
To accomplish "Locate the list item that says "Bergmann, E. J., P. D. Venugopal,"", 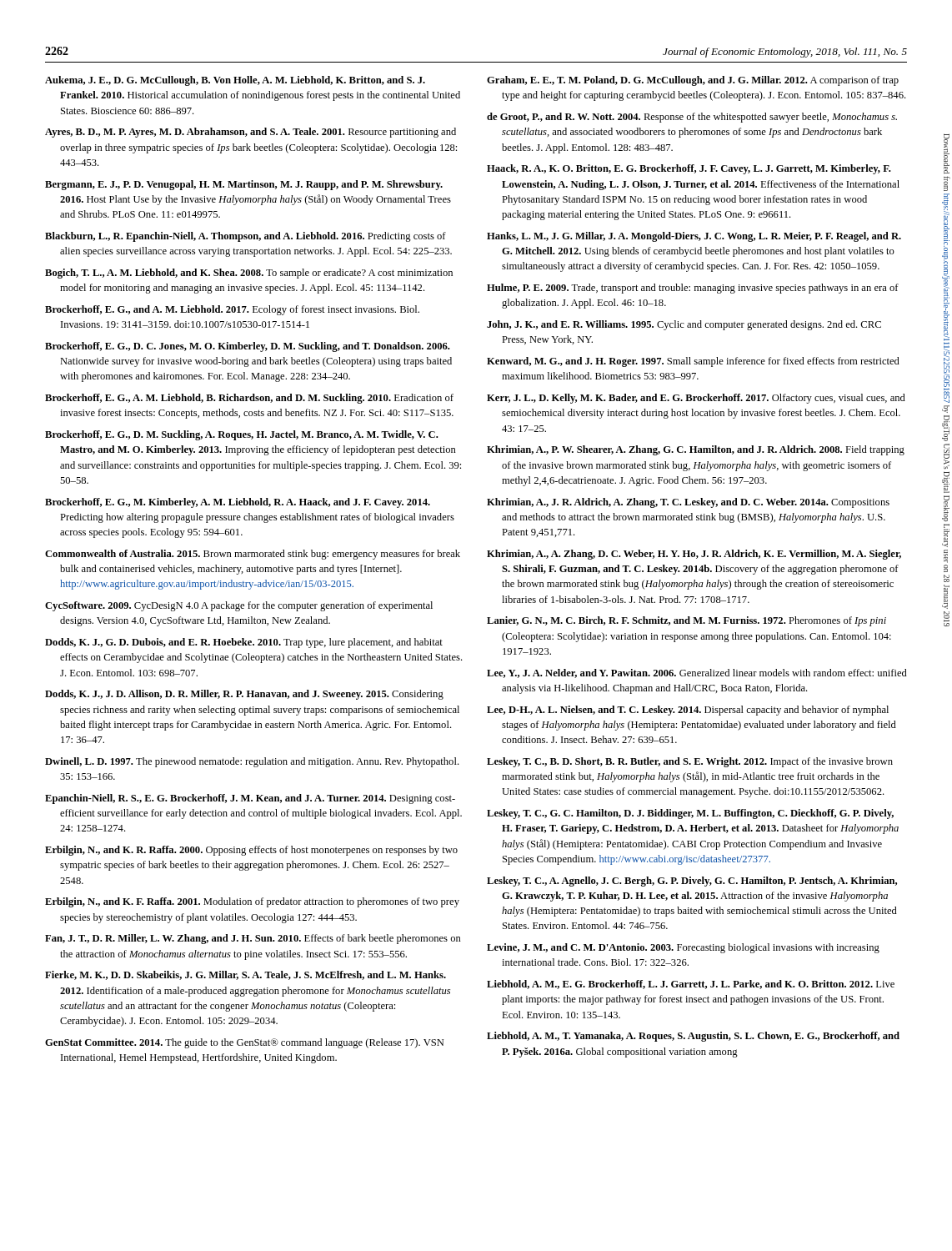I will [248, 199].
